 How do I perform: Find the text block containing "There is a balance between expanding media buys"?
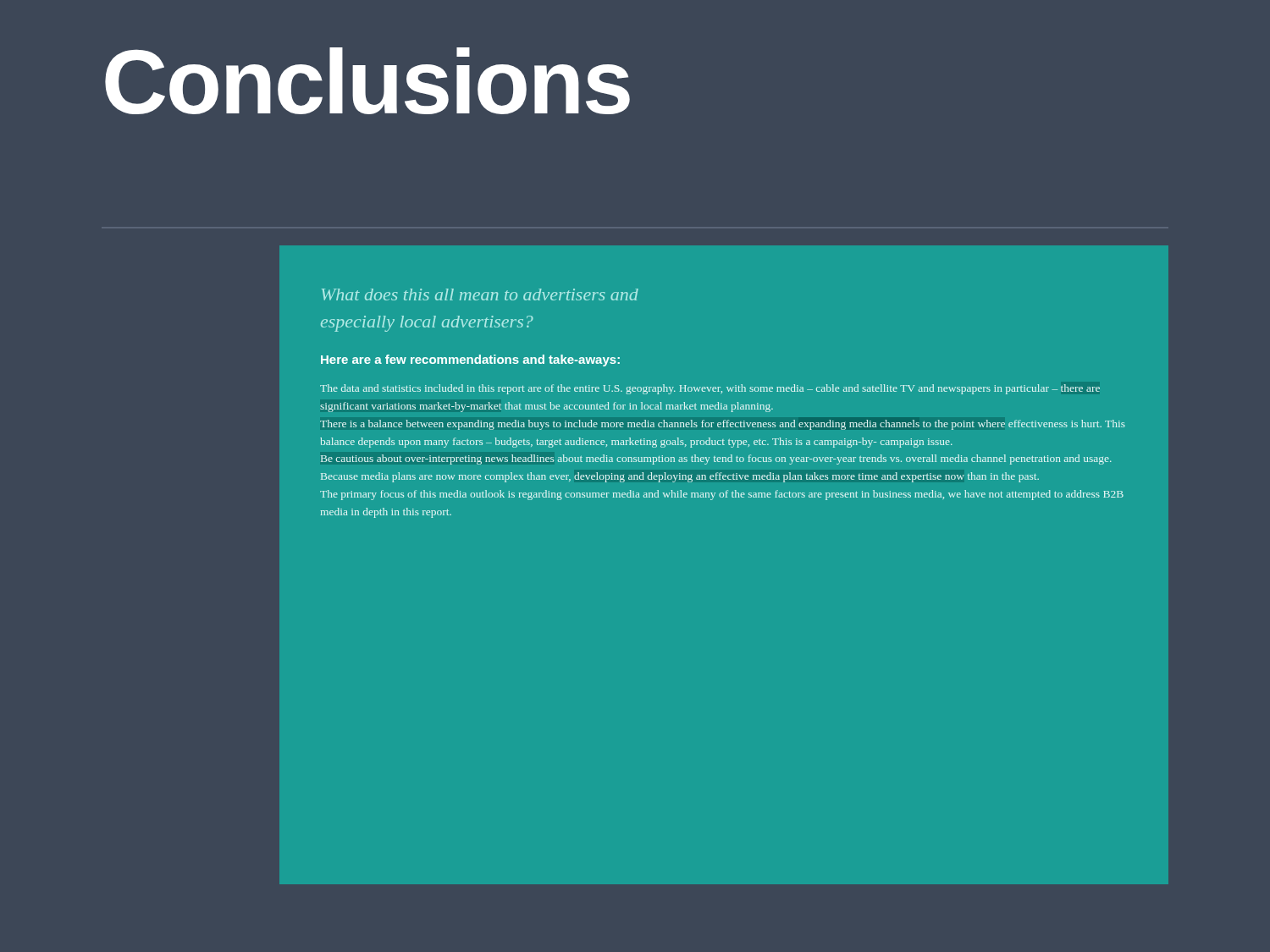[x=723, y=432]
